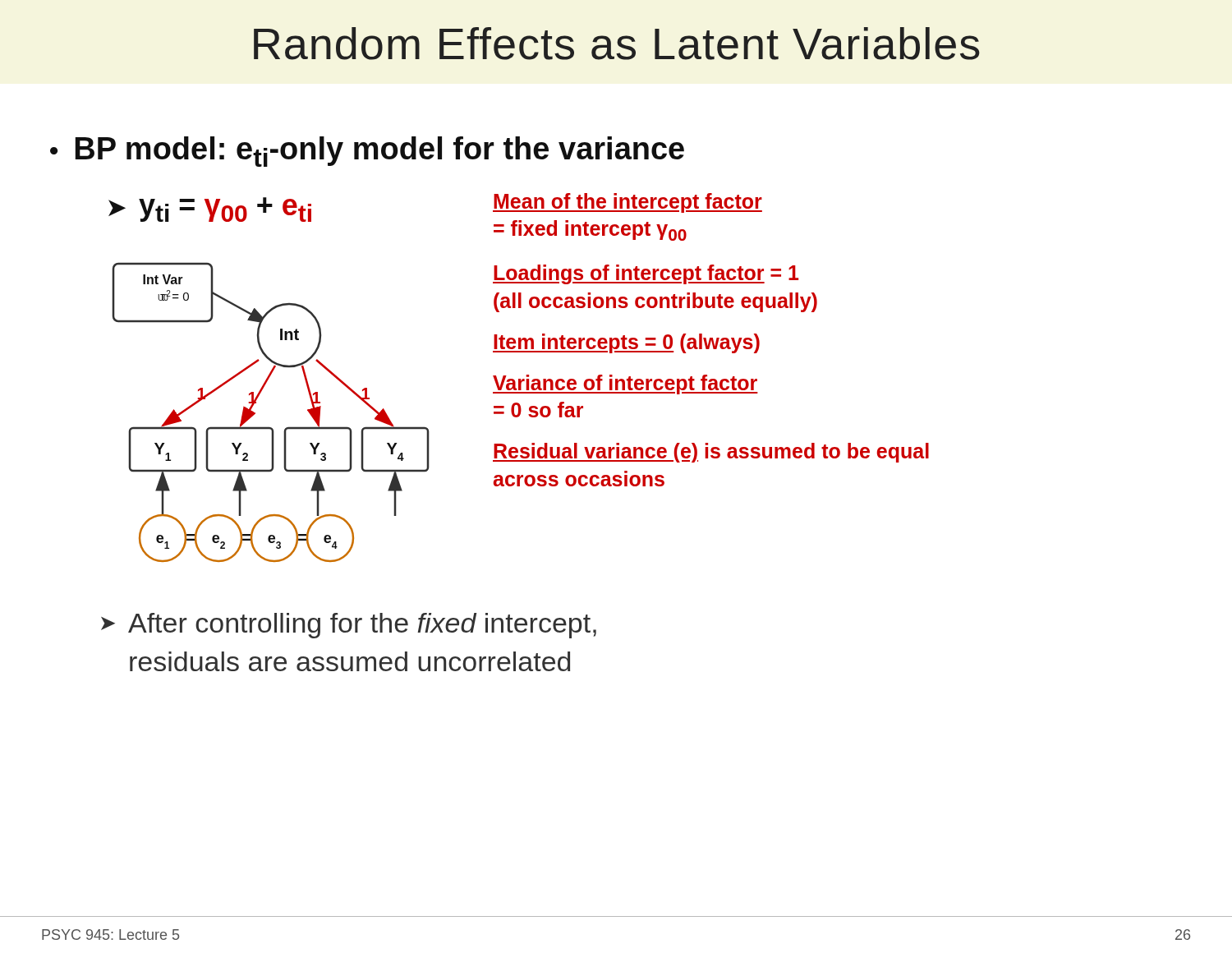Navigate to the block starting "Item intercepts = 0 (always)"
Viewport: 1232px width, 953px height.
[627, 342]
